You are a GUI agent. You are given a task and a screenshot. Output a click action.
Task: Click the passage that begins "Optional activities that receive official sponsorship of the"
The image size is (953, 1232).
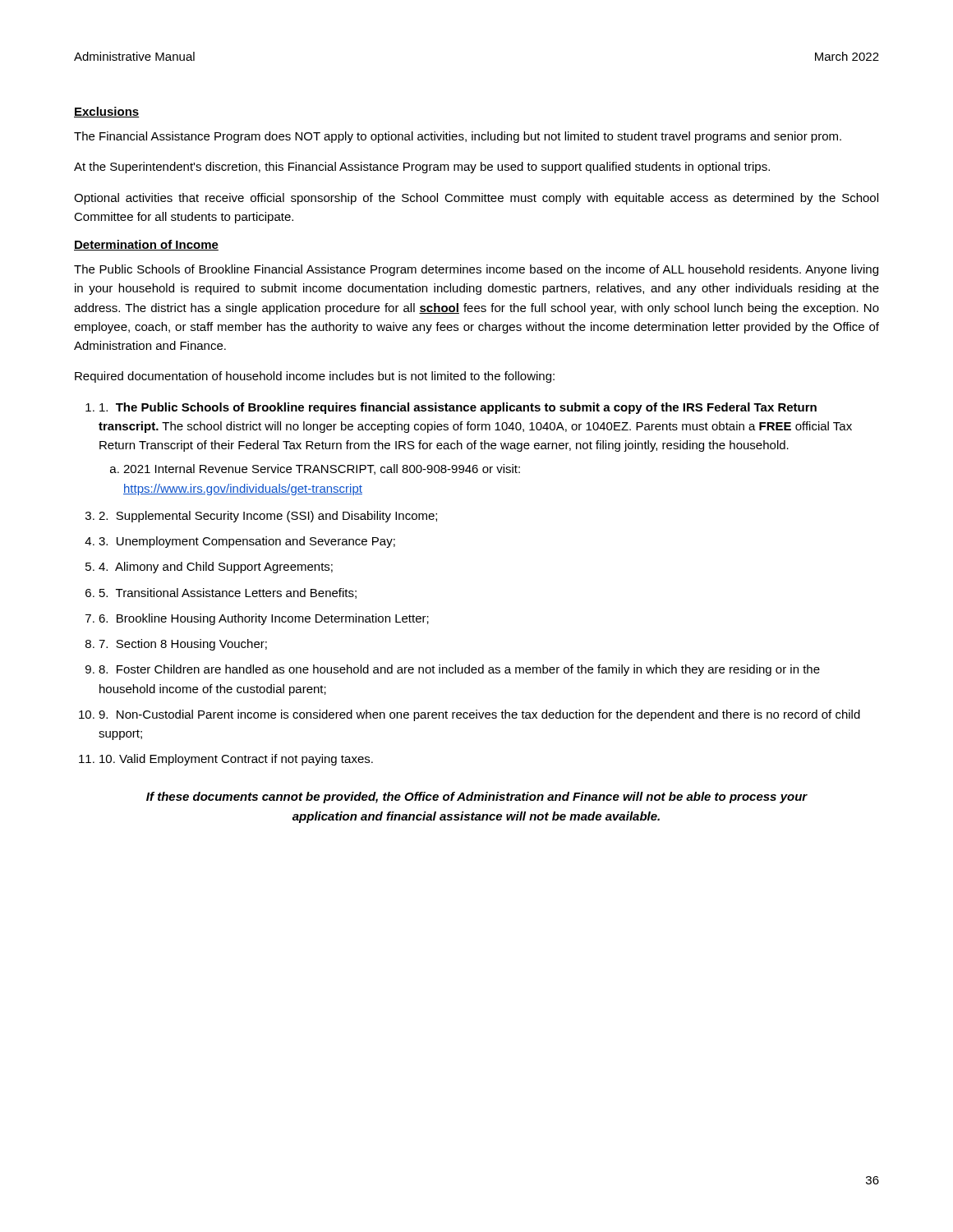476,207
